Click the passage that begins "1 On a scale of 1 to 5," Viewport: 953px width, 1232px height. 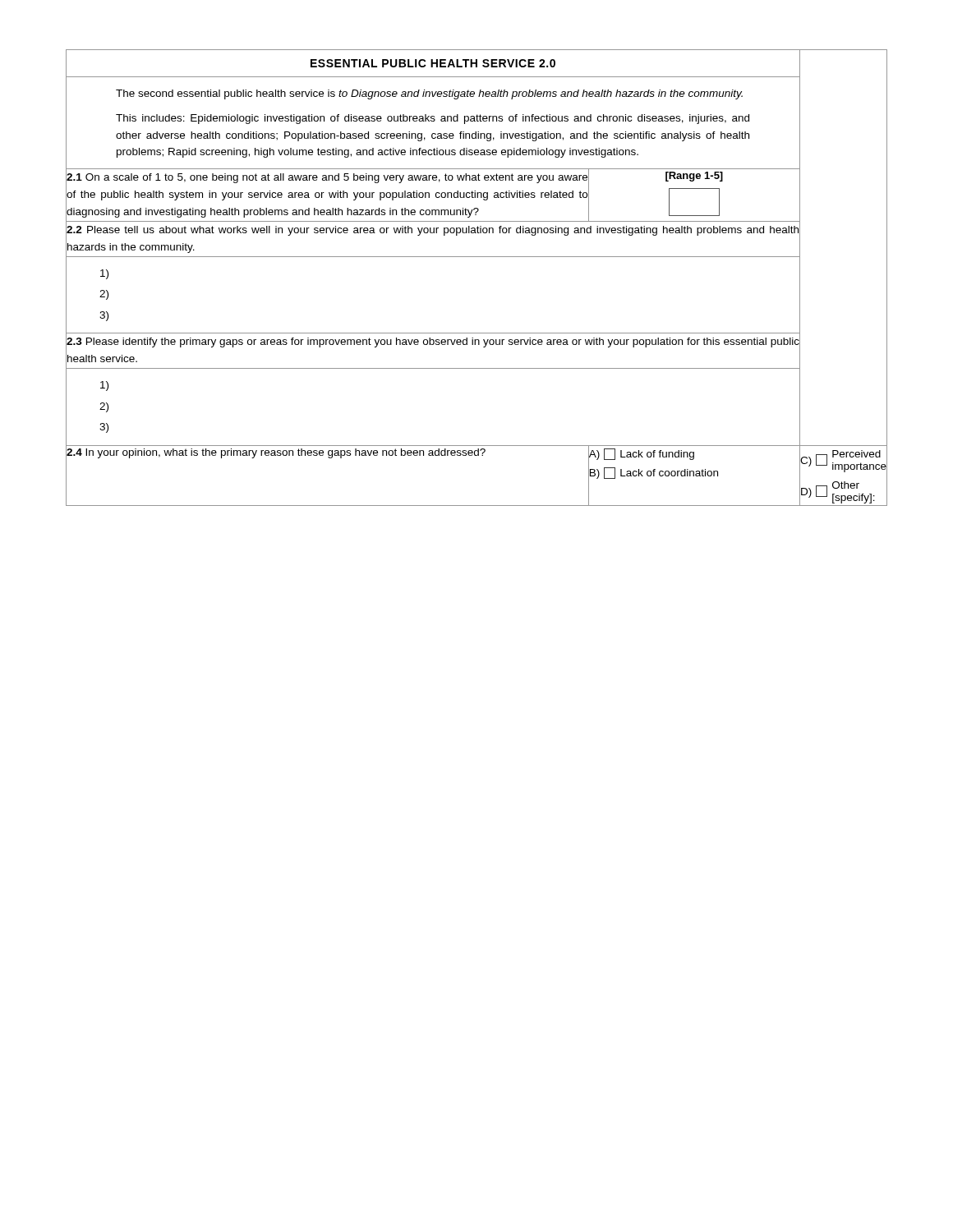[327, 194]
